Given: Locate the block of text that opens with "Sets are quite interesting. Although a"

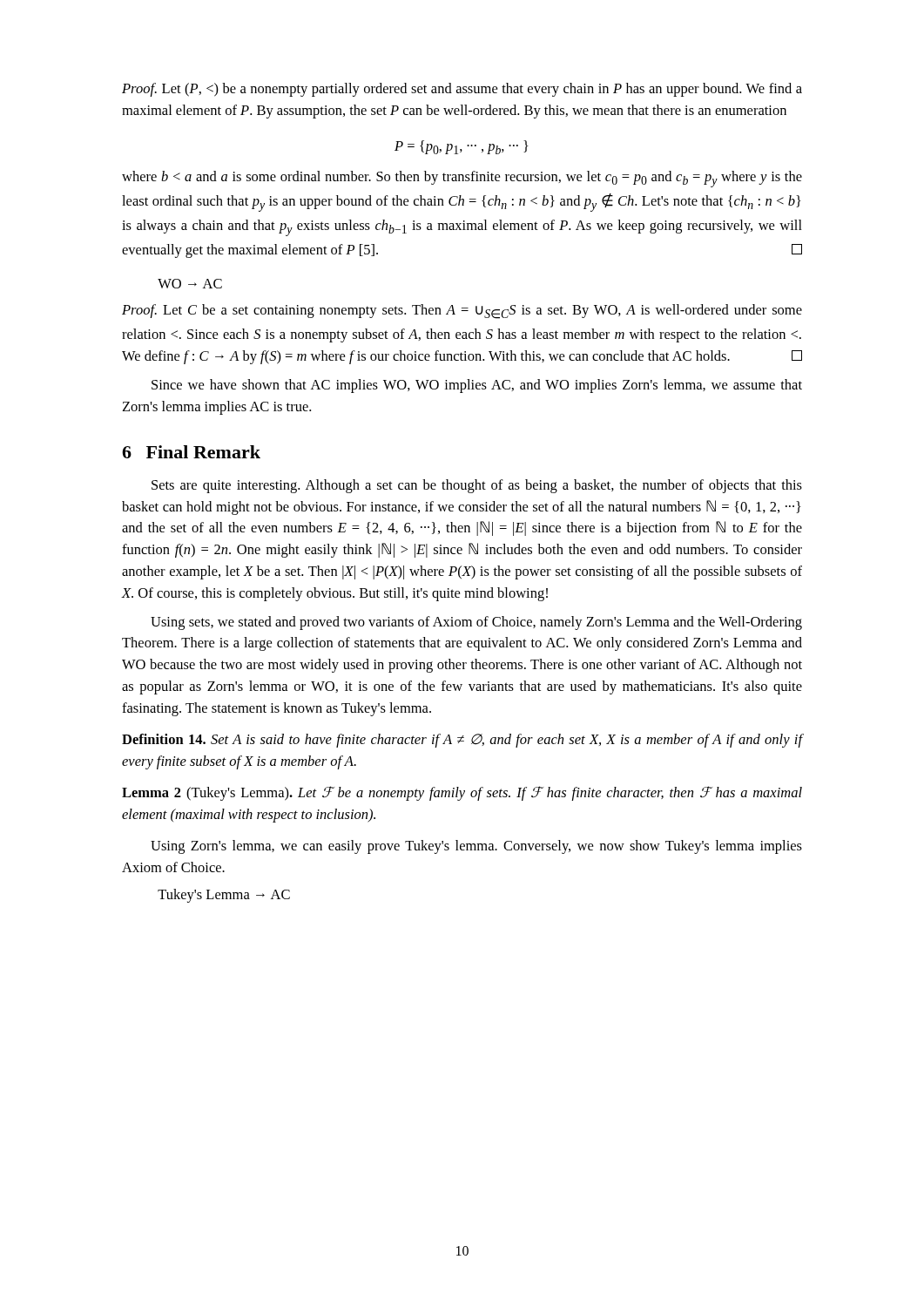Looking at the screenshot, I should coord(462,539).
